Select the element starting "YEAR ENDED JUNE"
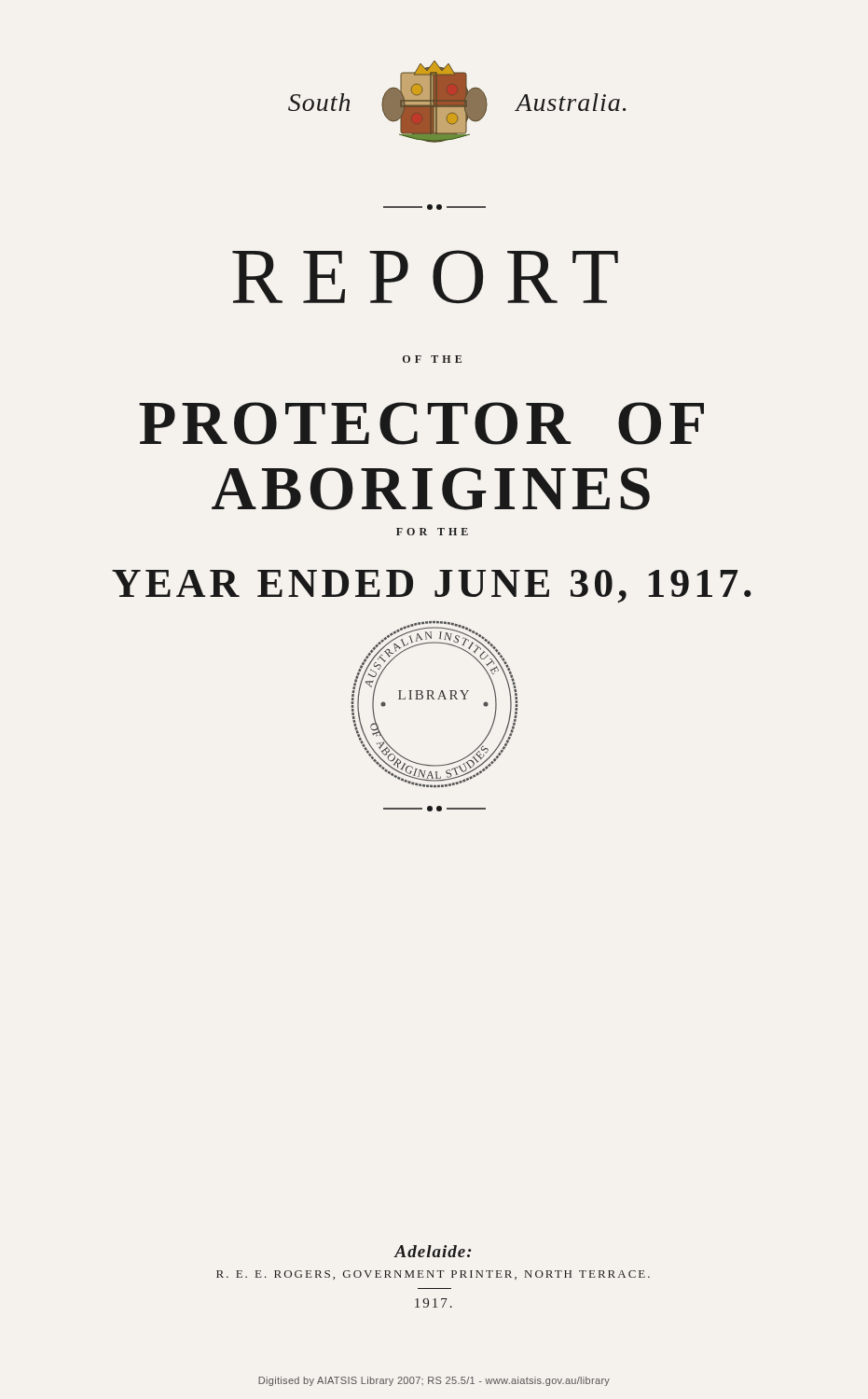The image size is (868, 1399). [x=434, y=583]
